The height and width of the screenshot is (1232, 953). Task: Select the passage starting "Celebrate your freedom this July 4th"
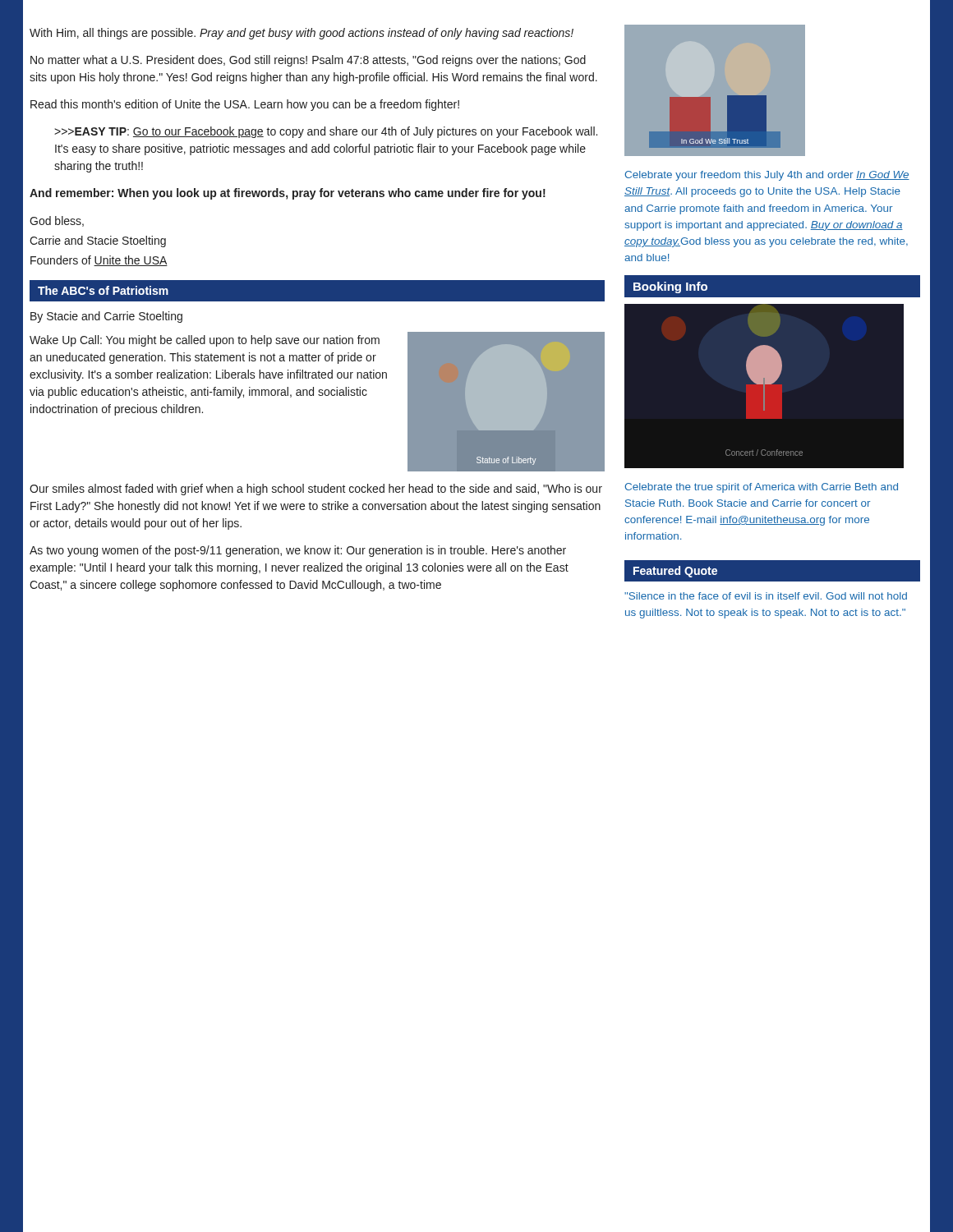coord(772,217)
